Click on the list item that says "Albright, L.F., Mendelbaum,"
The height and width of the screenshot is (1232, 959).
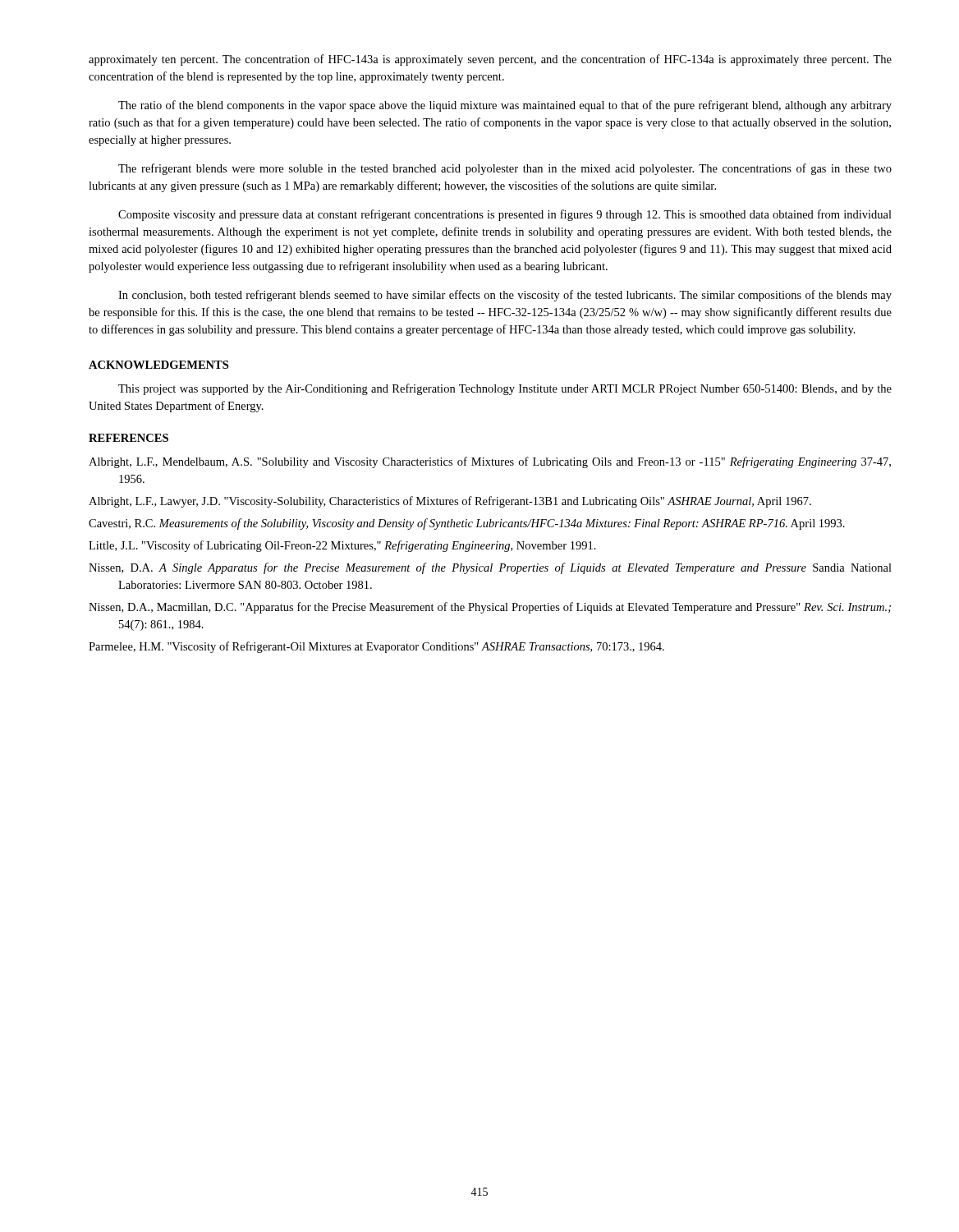click(x=490, y=470)
